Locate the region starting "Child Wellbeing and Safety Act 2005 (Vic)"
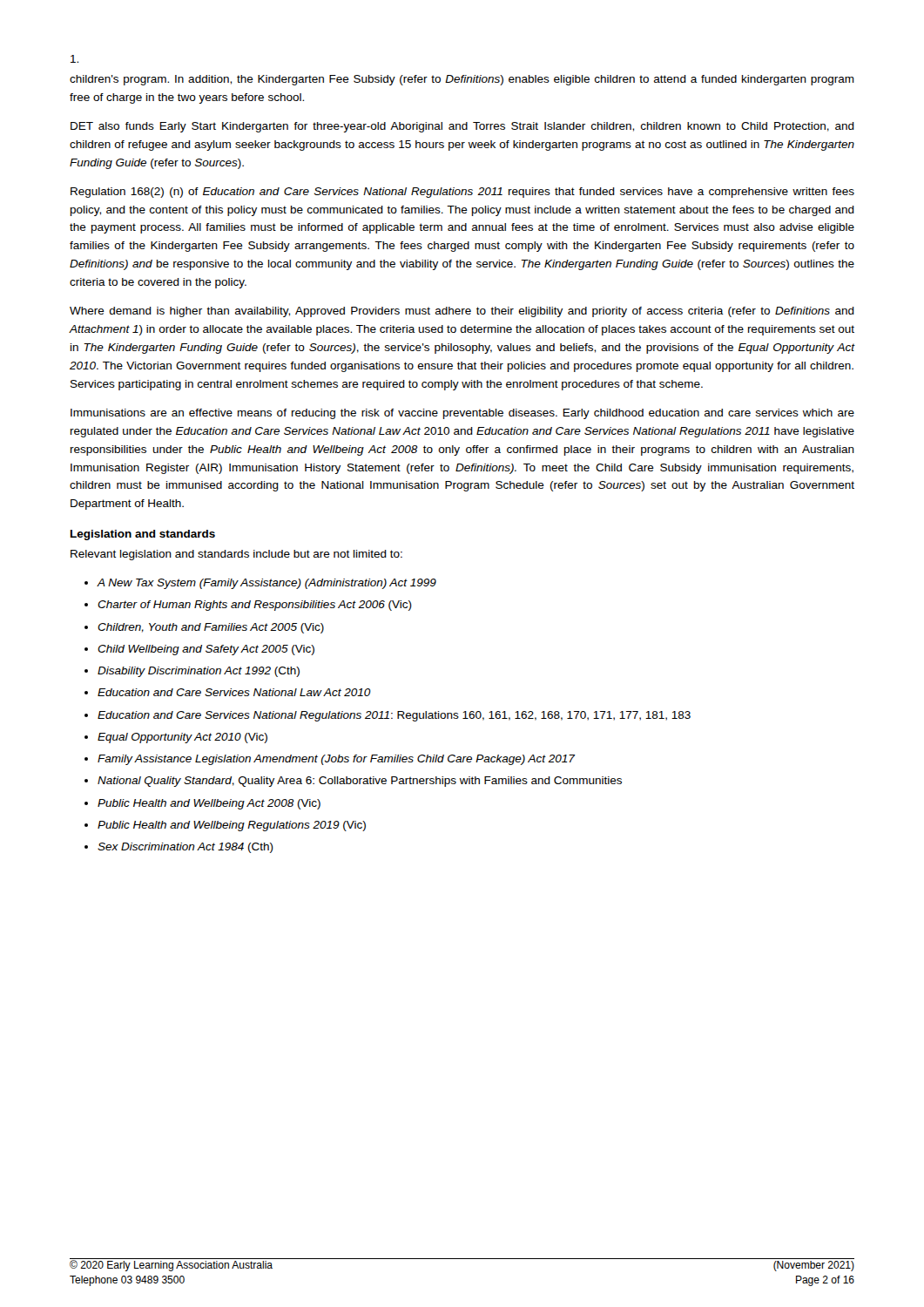This screenshot has height=1307, width=924. click(206, 649)
